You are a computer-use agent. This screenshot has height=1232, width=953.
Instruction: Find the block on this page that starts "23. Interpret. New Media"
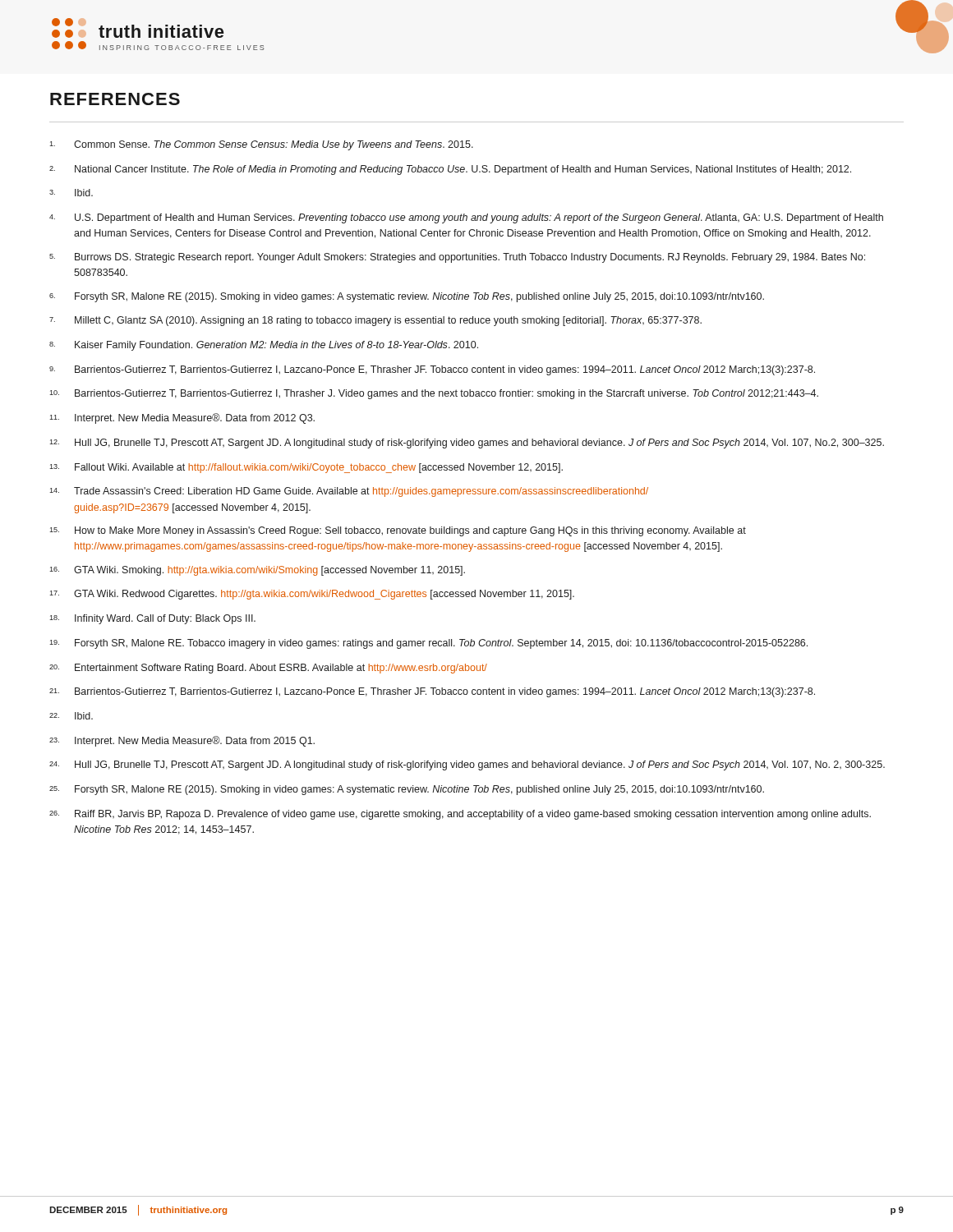click(x=182, y=741)
